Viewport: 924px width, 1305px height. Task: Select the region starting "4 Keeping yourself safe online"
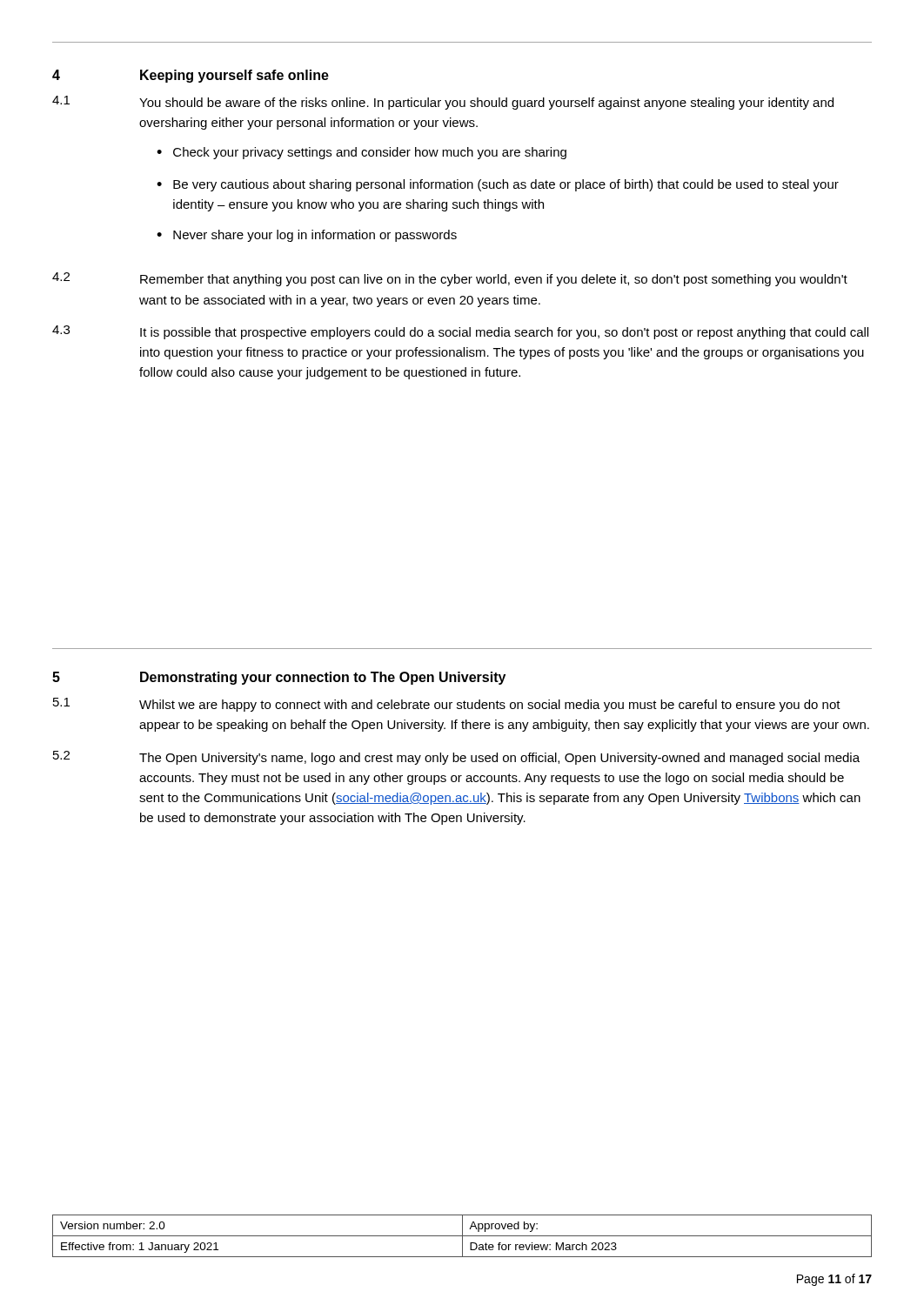(190, 76)
